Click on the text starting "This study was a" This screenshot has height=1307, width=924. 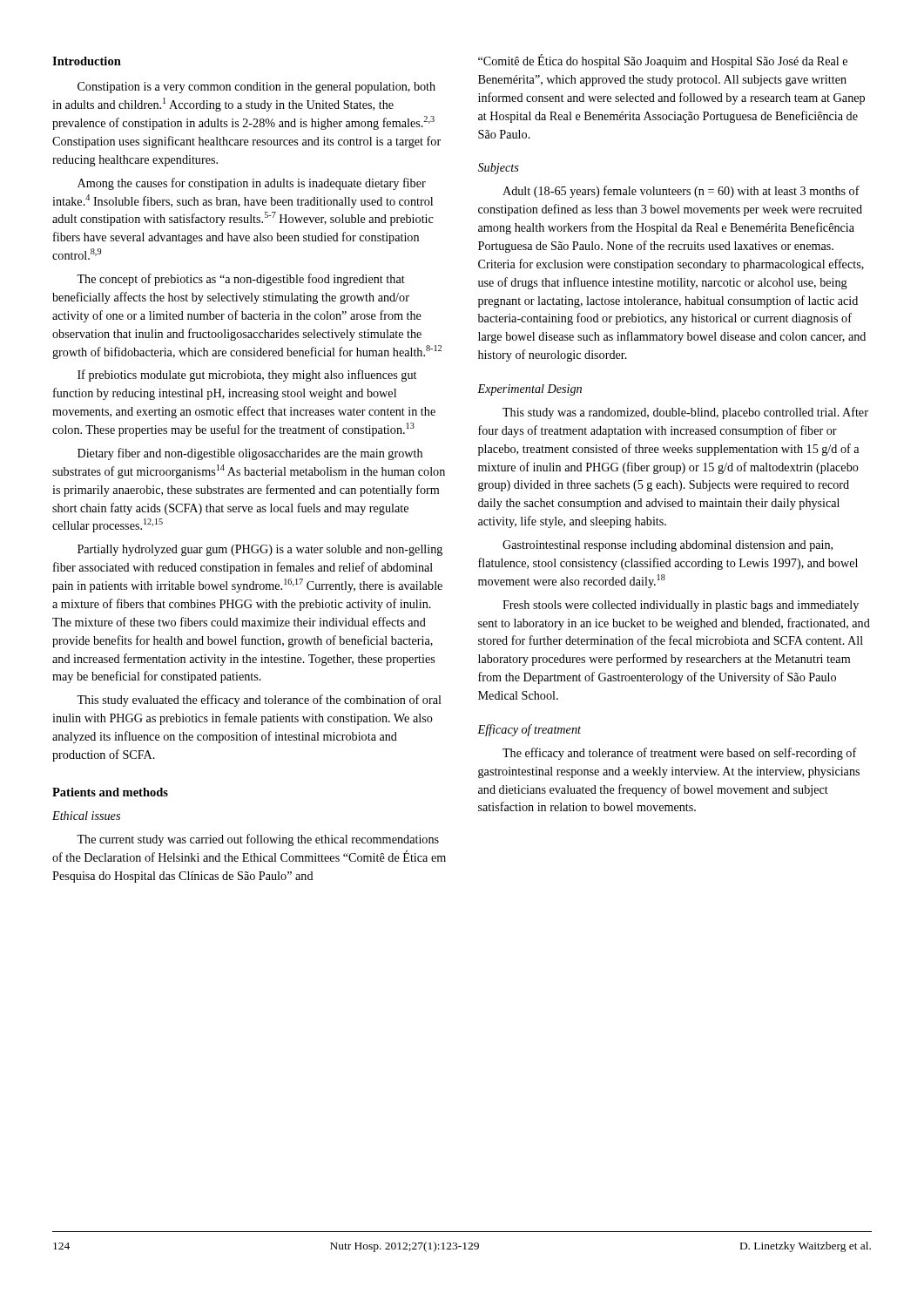[x=675, y=467]
